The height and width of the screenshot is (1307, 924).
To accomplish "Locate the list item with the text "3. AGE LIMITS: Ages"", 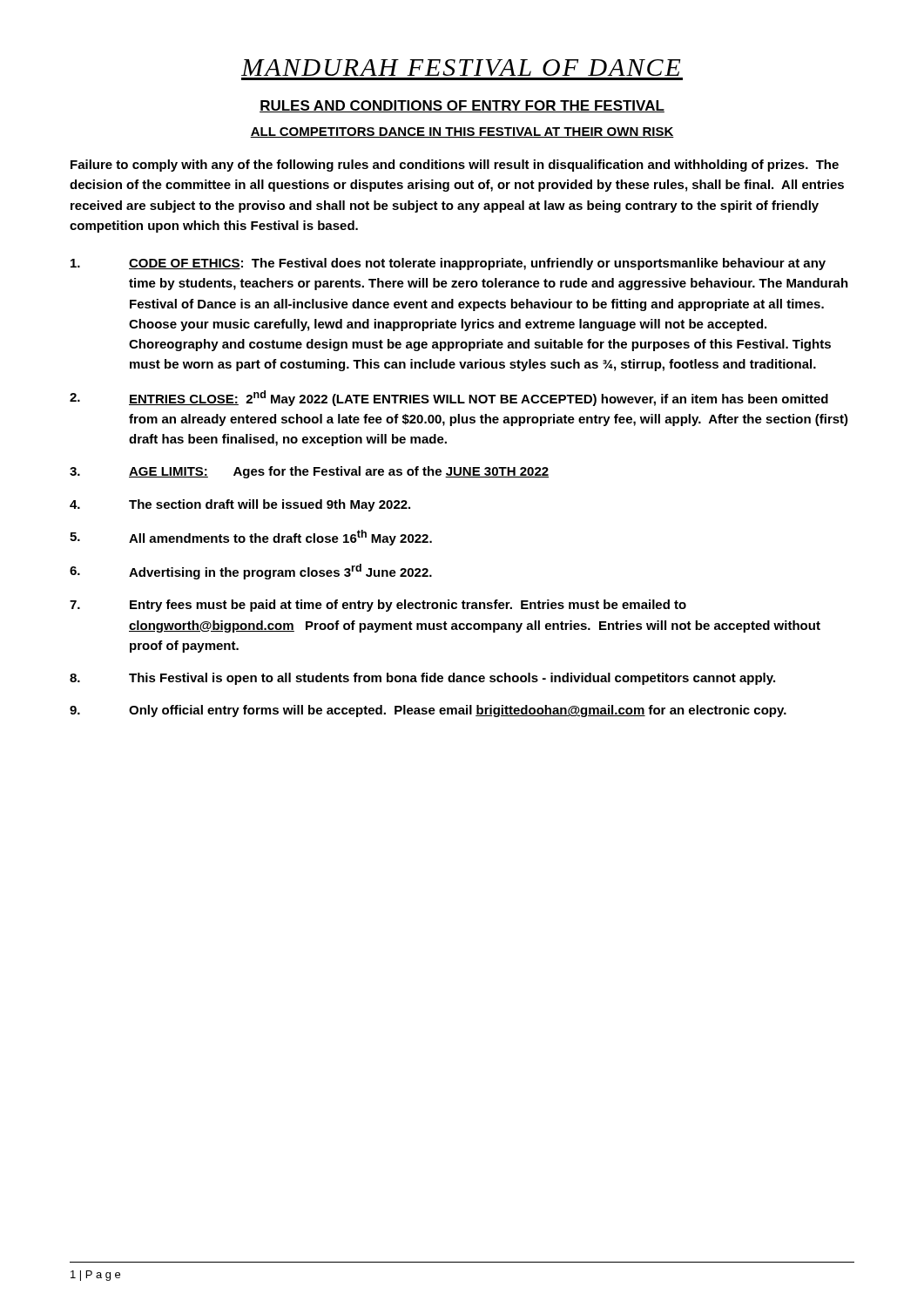I will tap(462, 471).
